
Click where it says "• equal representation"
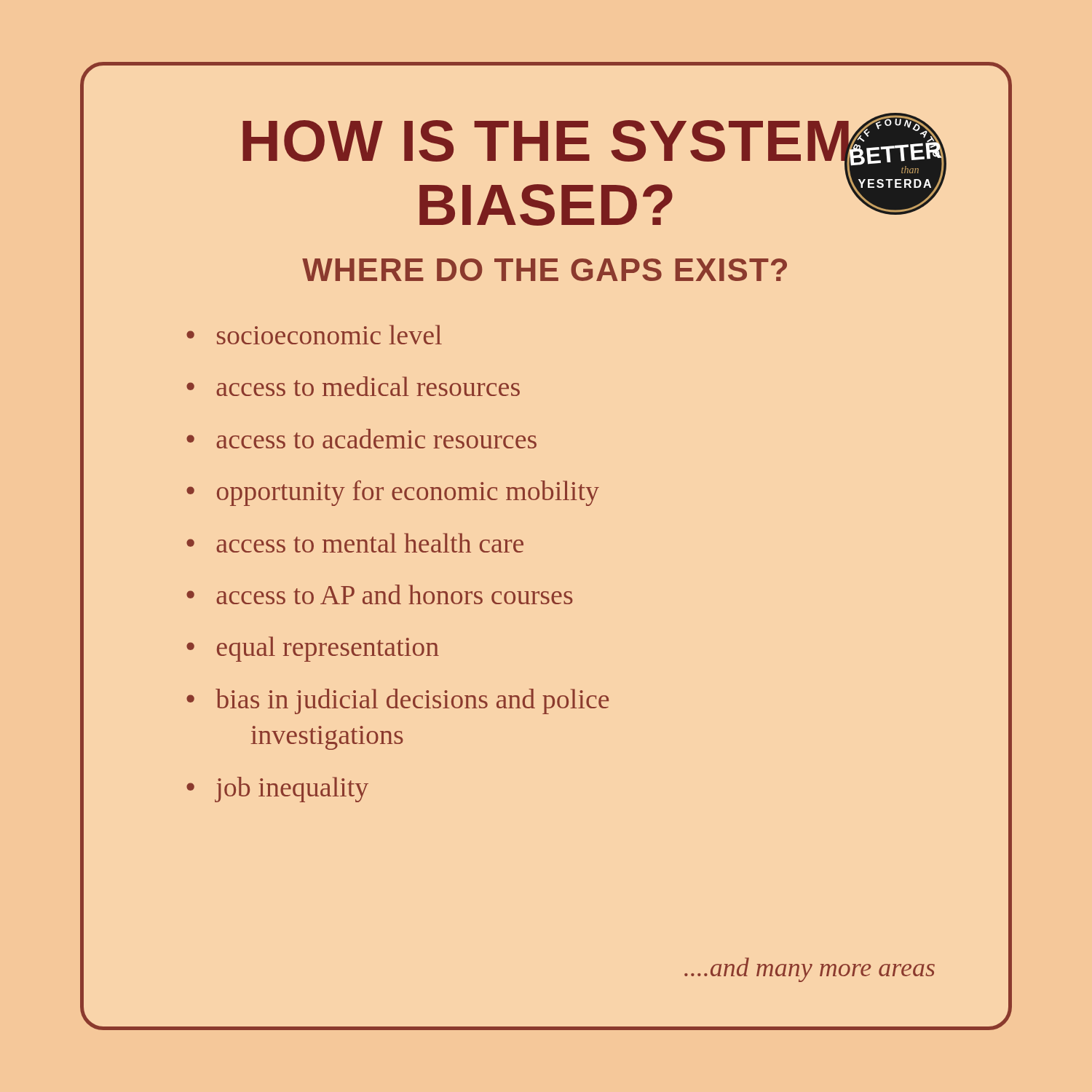pos(312,647)
